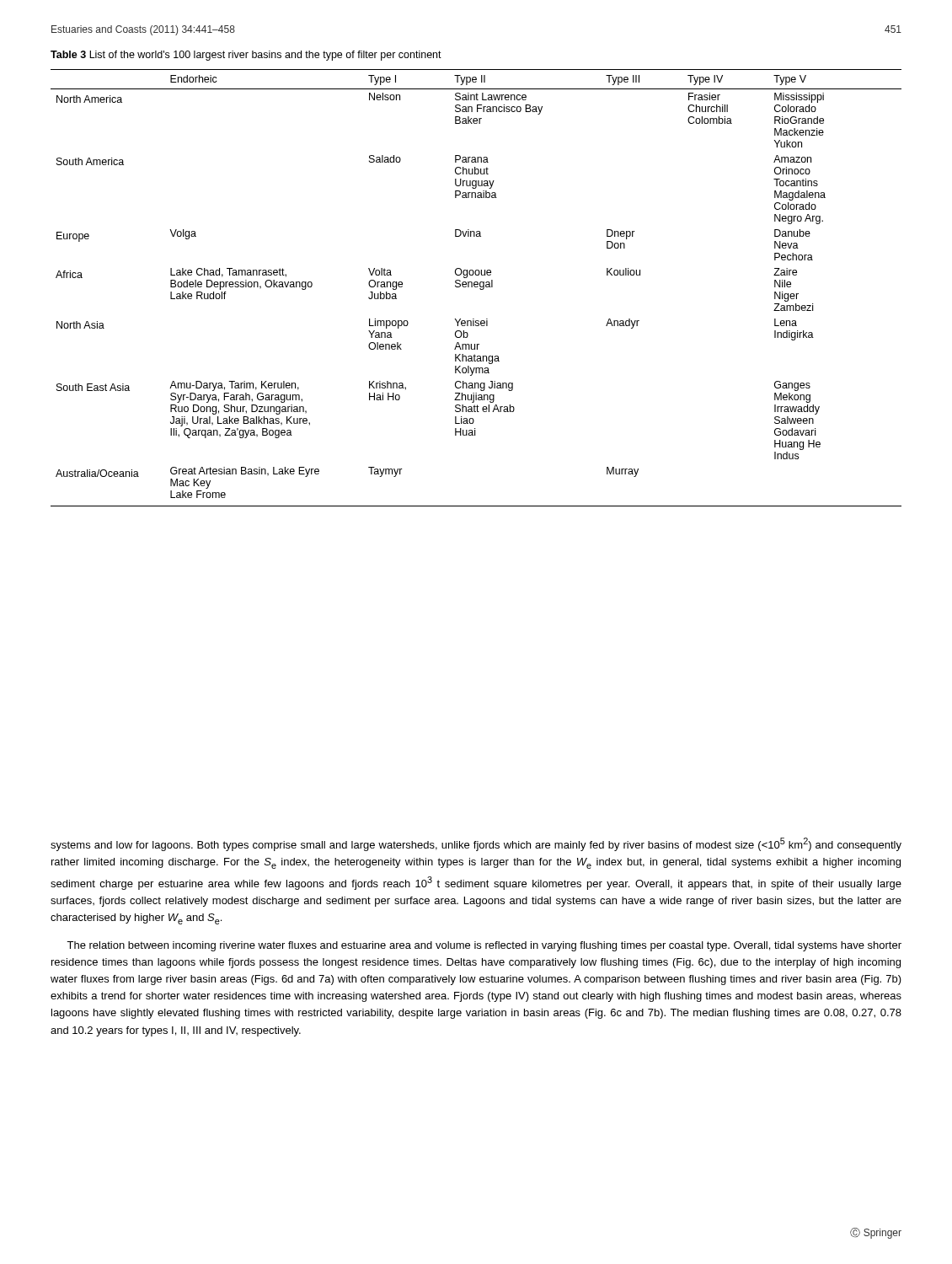Image resolution: width=952 pixels, height=1264 pixels.
Task: Find the block on this page that starts "systems and low for"
Action: tap(476, 936)
